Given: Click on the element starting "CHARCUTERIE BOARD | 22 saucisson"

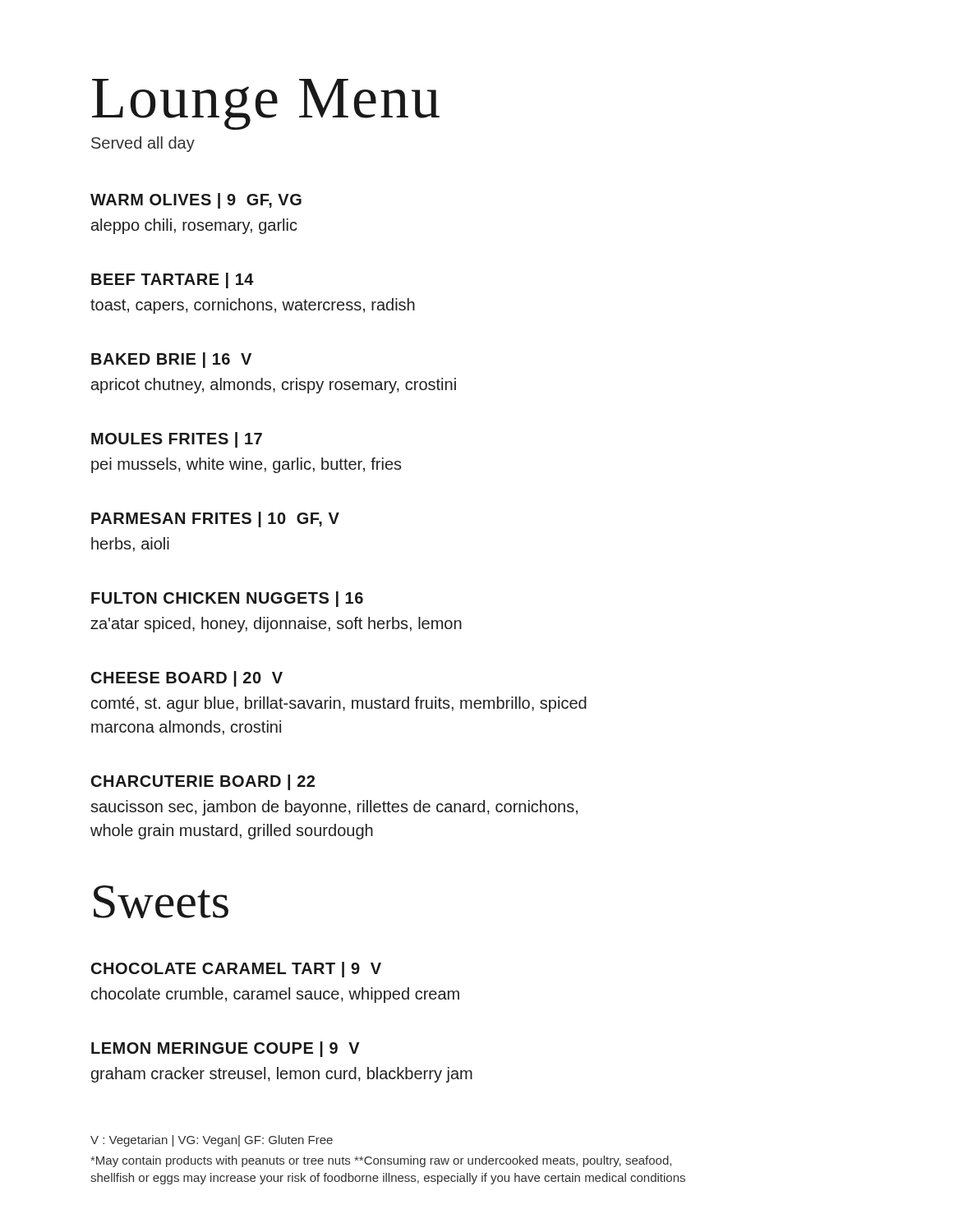Looking at the screenshot, I should click(486, 807).
